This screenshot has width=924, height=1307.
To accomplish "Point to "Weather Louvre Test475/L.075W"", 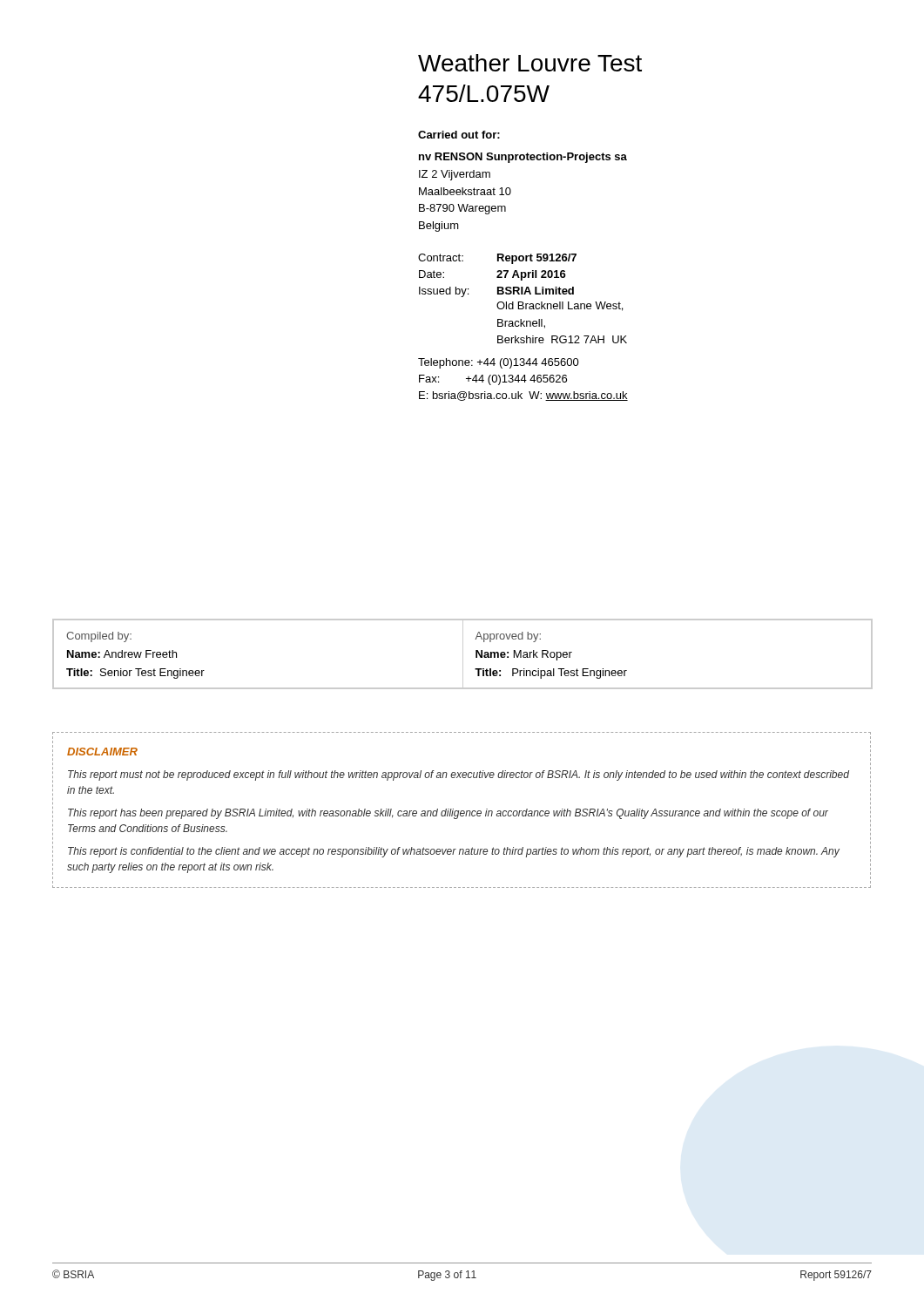I will [649, 78].
